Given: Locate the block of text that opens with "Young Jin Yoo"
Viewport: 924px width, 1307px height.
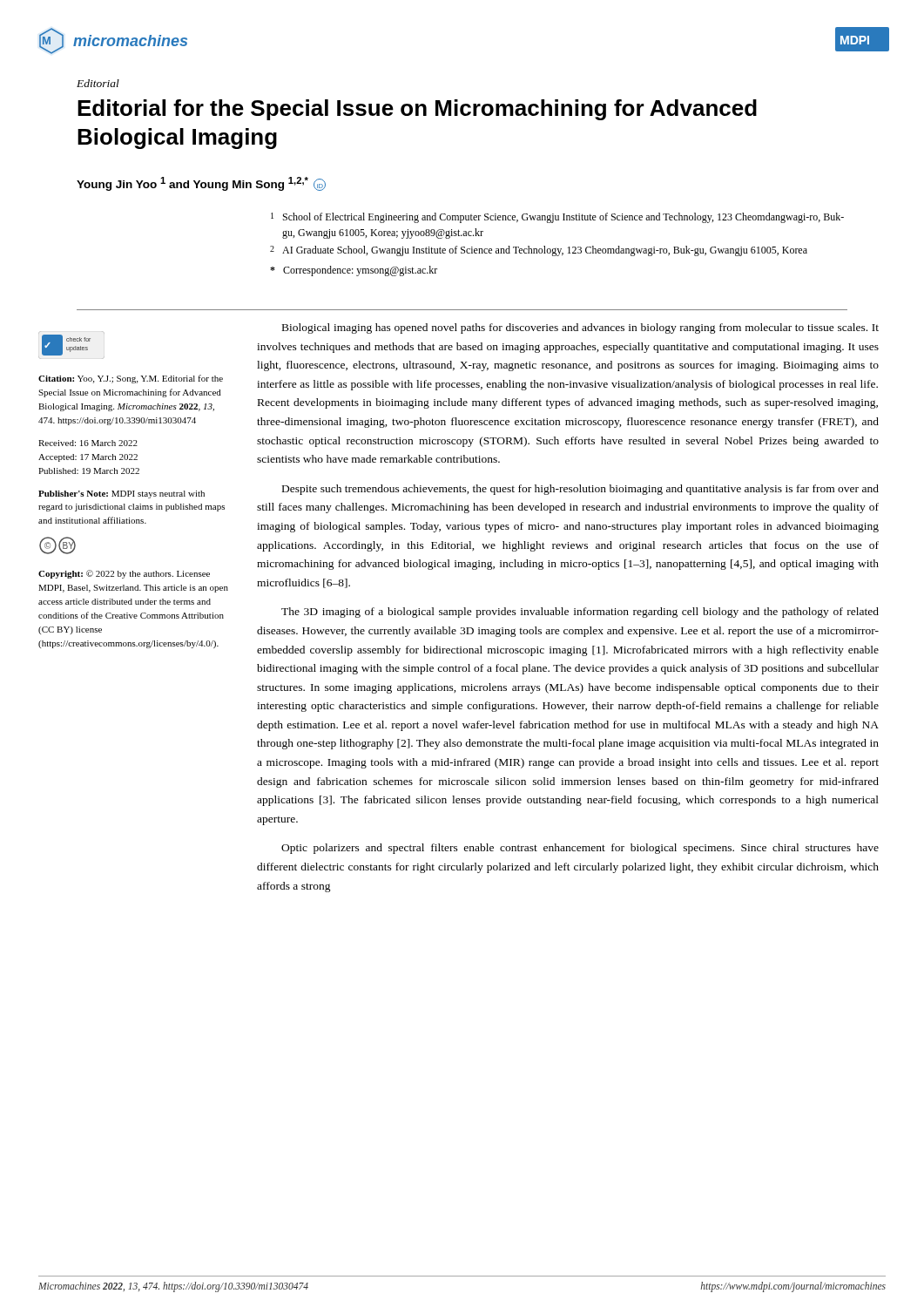Looking at the screenshot, I should [201, 183].
